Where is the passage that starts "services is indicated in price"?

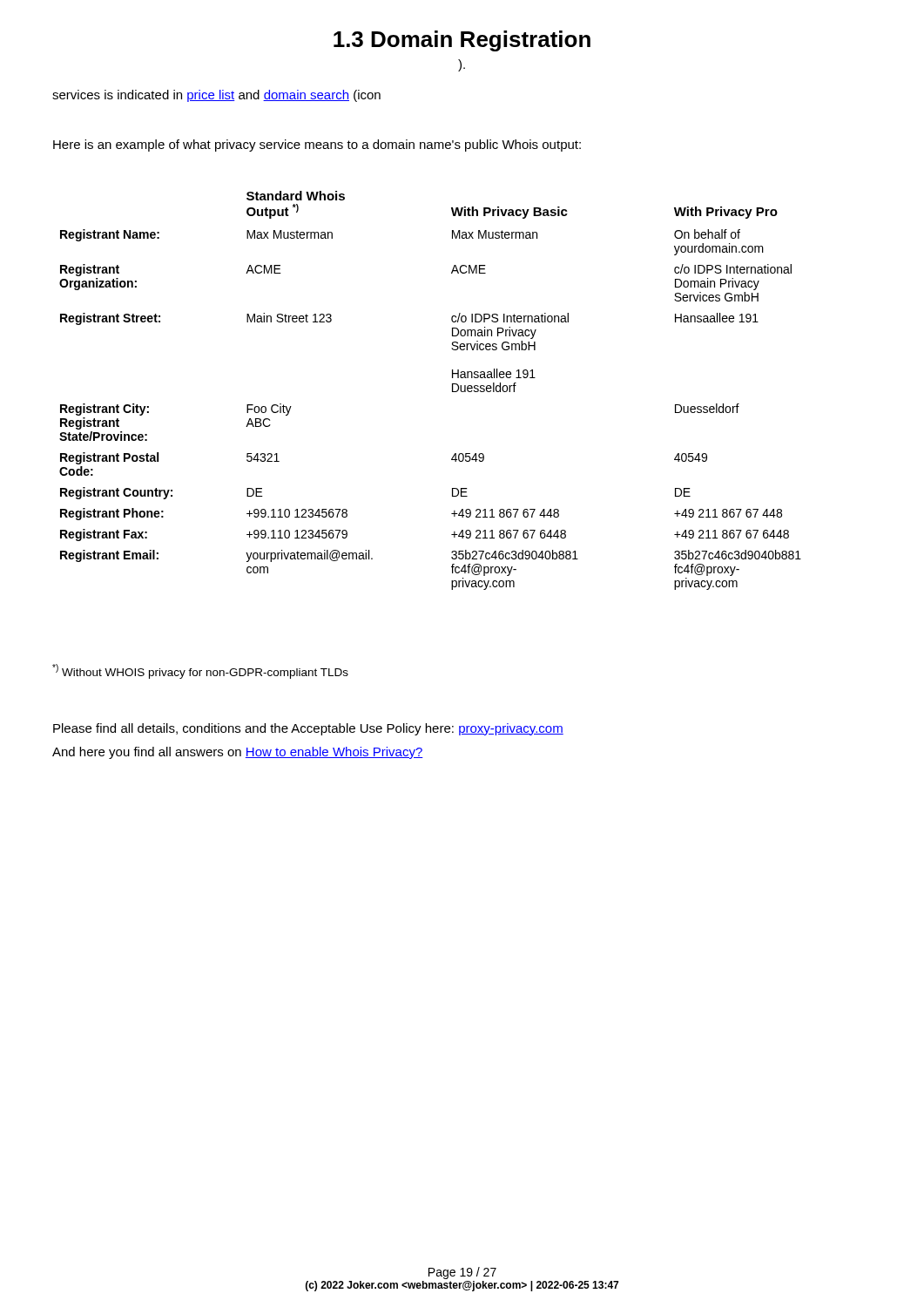[217, 95]
